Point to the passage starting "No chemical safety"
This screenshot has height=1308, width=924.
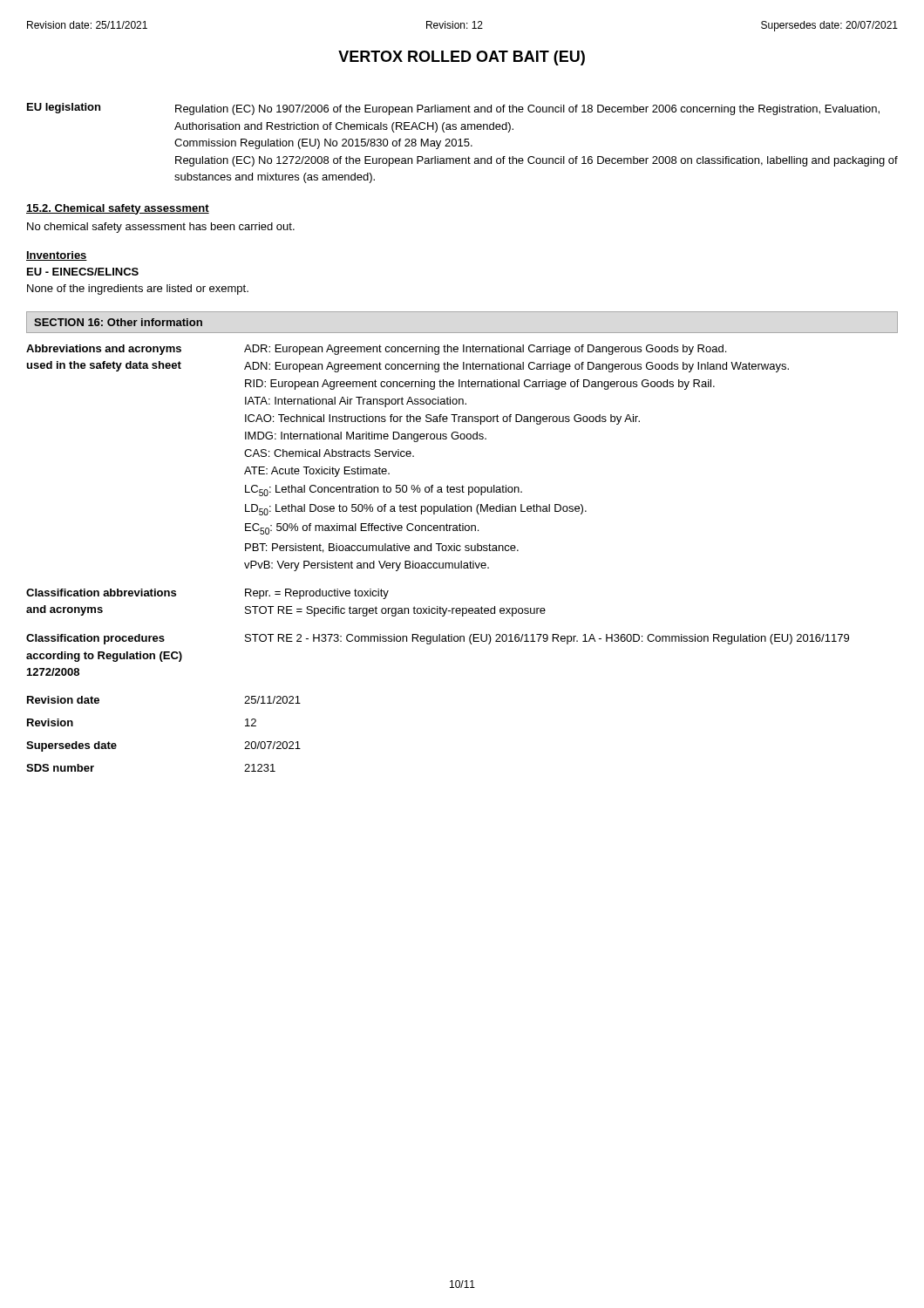pos(161,226)
